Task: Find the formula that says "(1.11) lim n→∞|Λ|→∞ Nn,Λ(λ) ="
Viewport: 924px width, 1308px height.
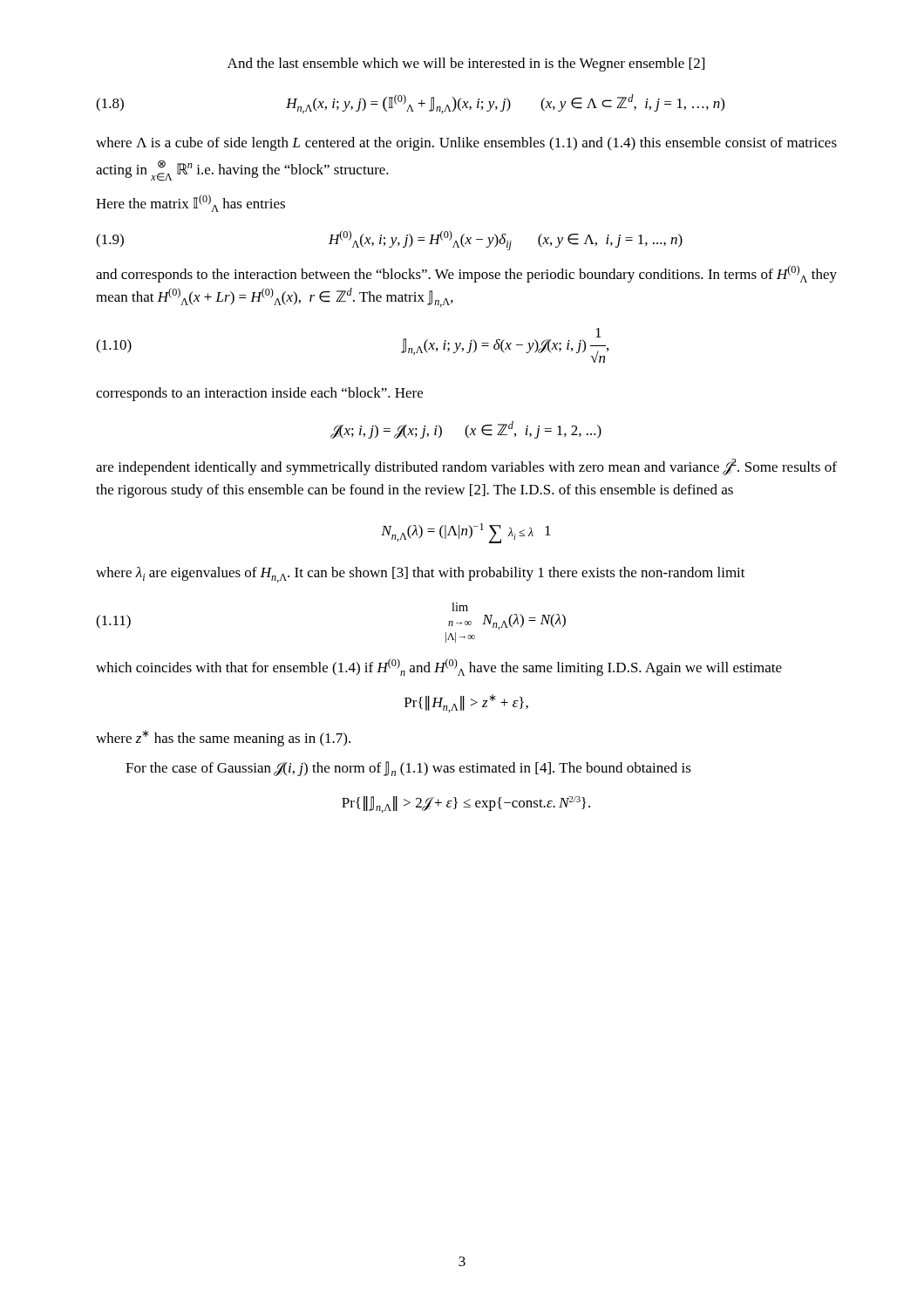Action: click(x=466, y=621)
